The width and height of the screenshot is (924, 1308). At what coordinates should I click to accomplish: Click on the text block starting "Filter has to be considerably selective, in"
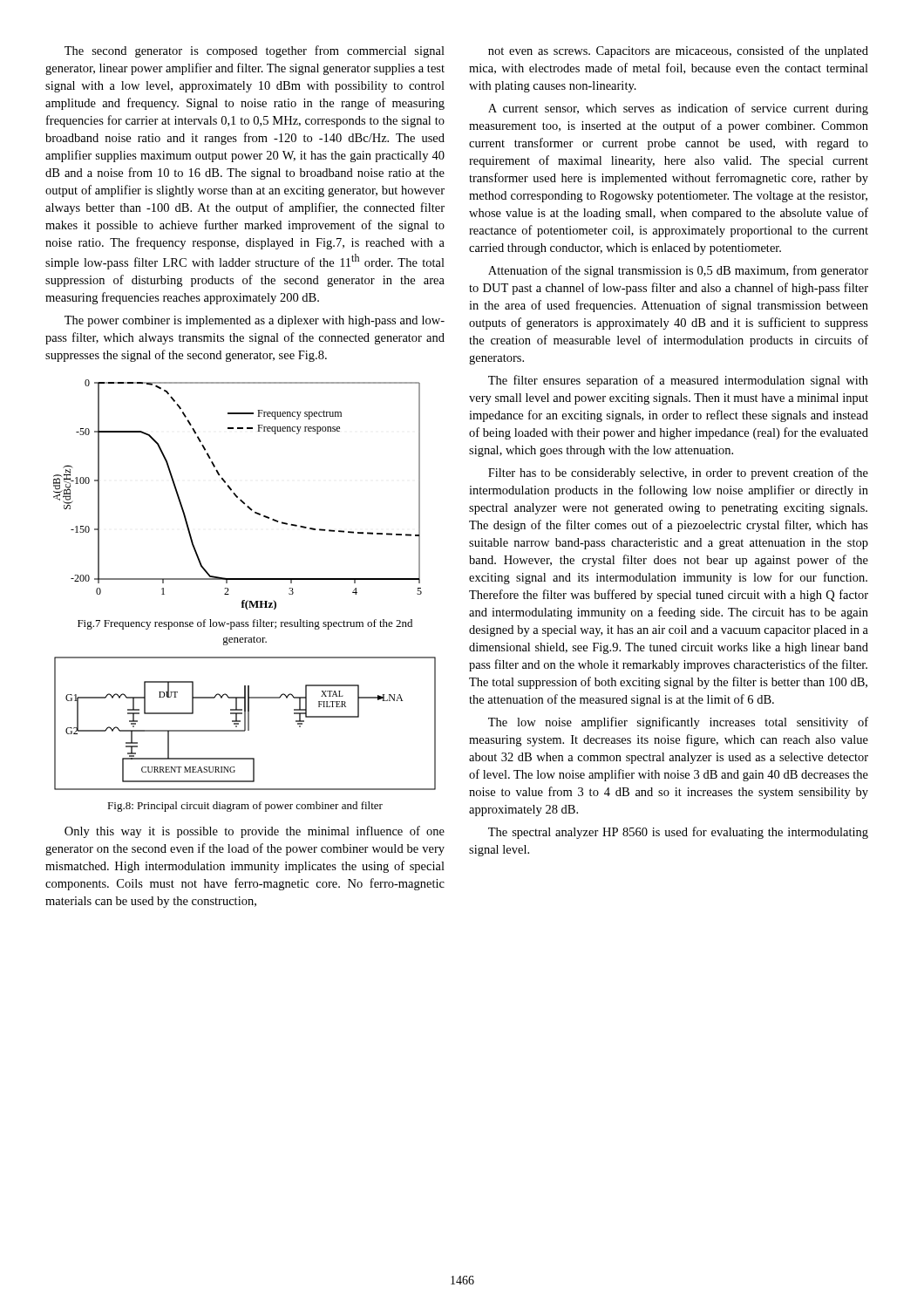[x=669, y=586]
